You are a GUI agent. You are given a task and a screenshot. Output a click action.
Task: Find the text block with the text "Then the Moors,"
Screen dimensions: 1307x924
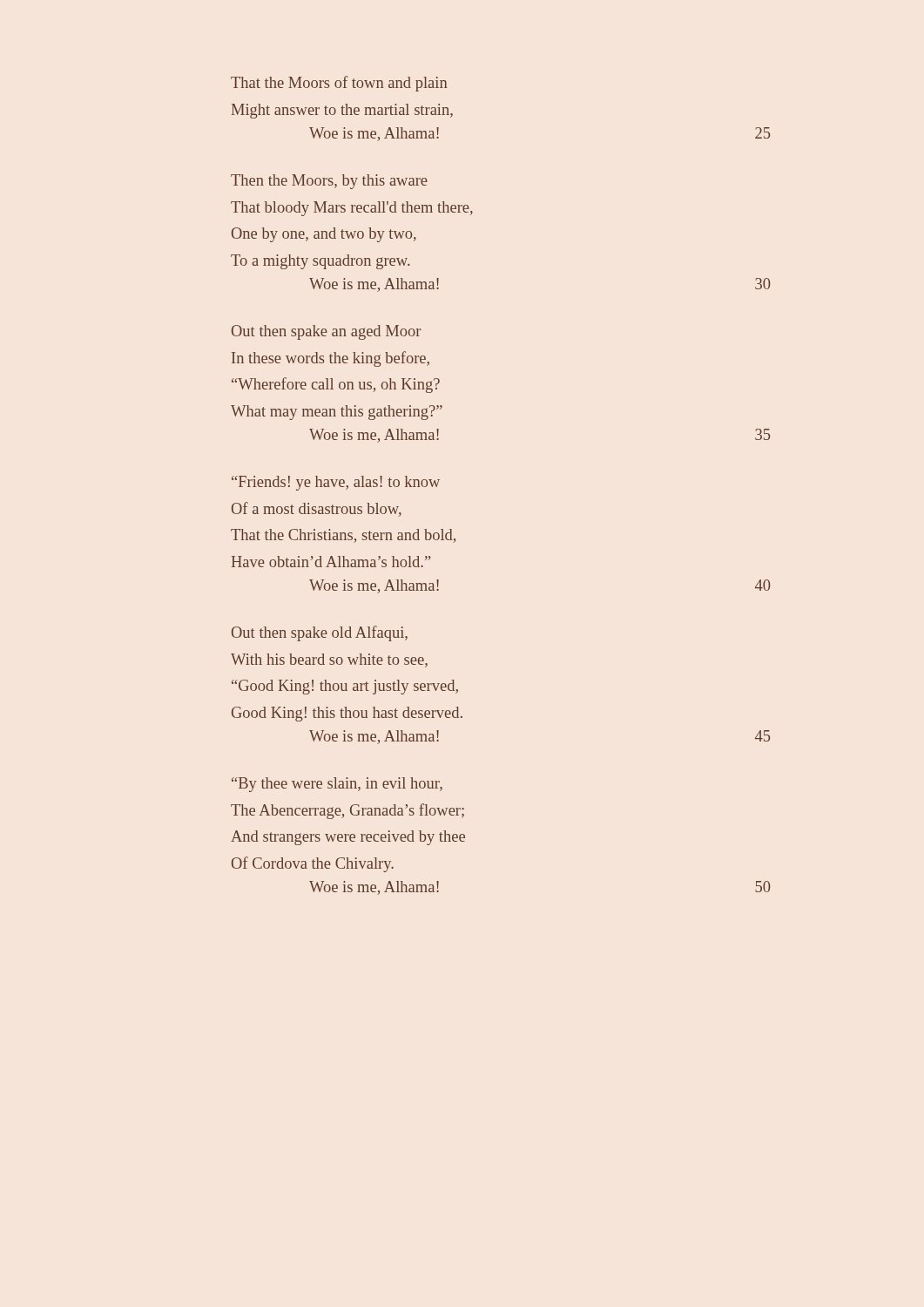pyautogui.click(x=329, y=182)
